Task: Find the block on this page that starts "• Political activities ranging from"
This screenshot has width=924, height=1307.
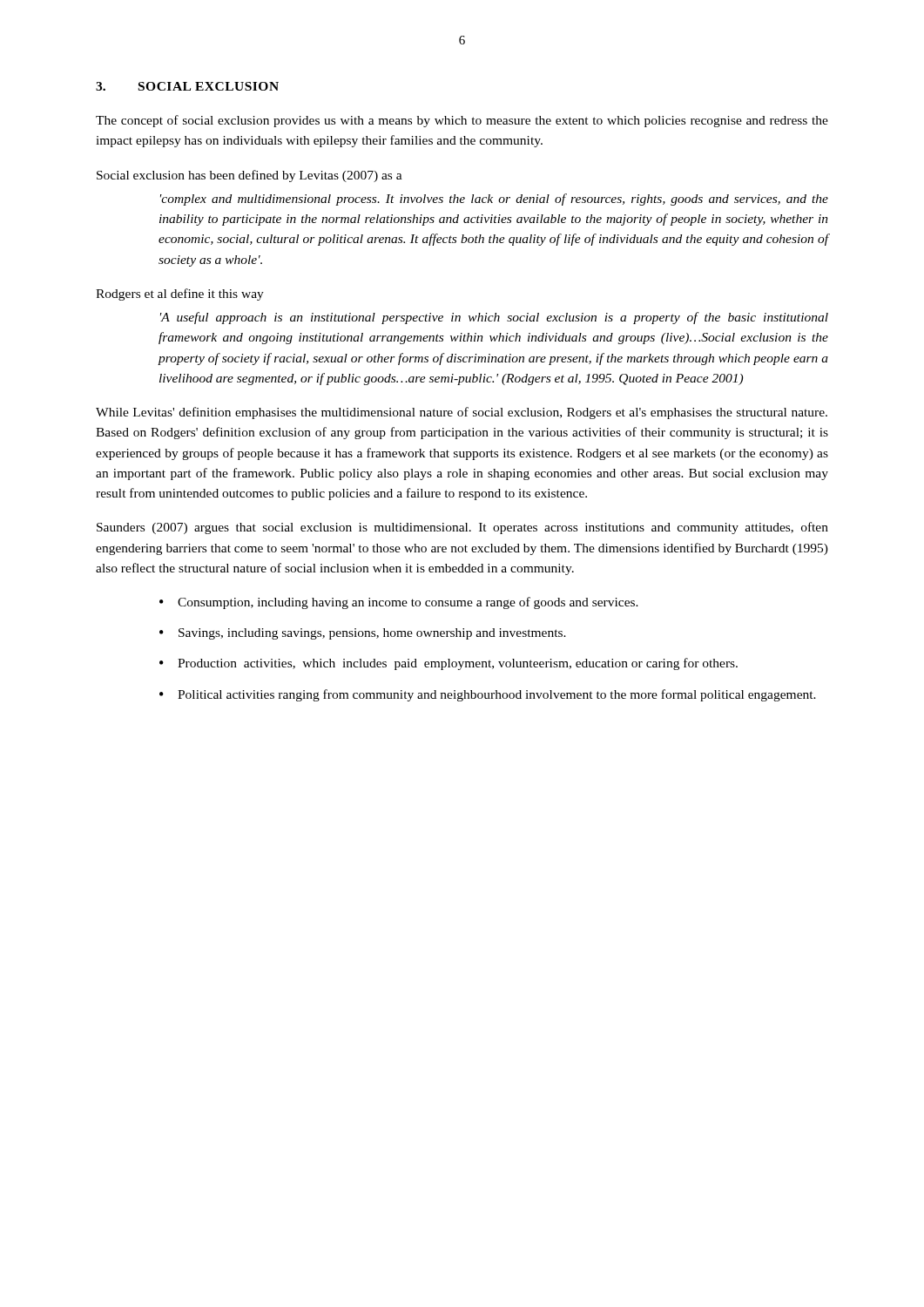Action: (493, 695)
